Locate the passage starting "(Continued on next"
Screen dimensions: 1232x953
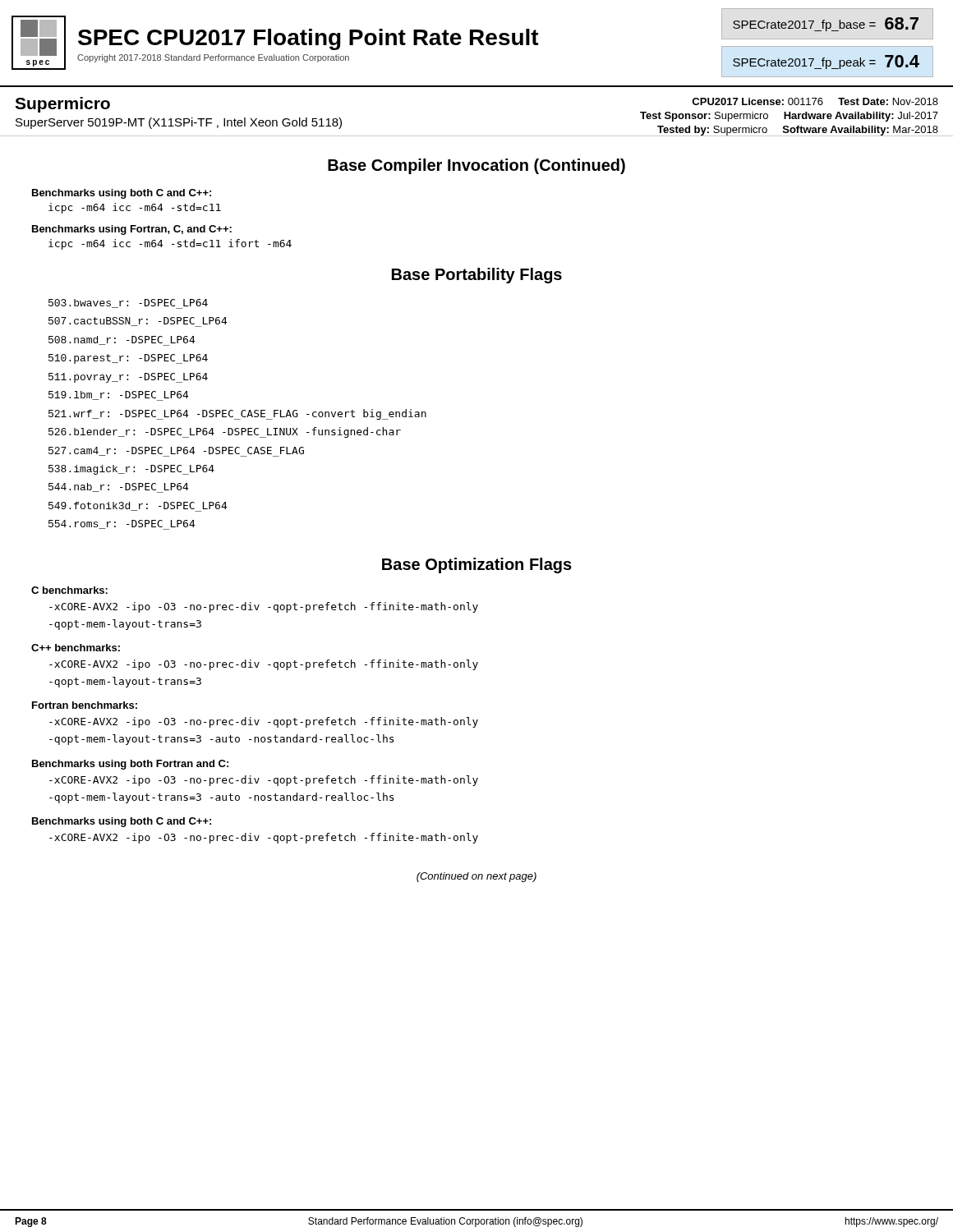click(x=476, y=876)
